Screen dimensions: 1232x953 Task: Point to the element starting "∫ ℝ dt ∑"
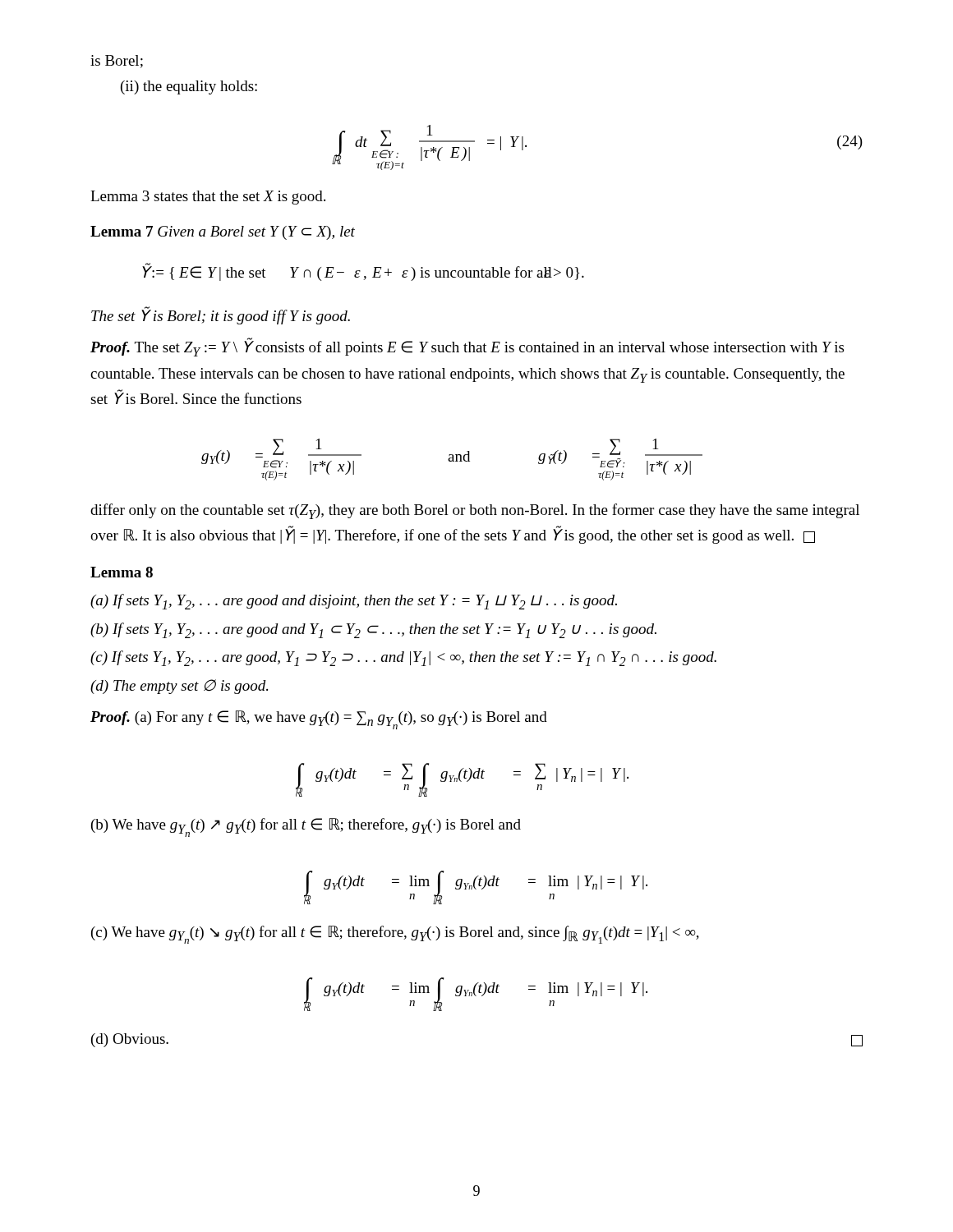442,147
